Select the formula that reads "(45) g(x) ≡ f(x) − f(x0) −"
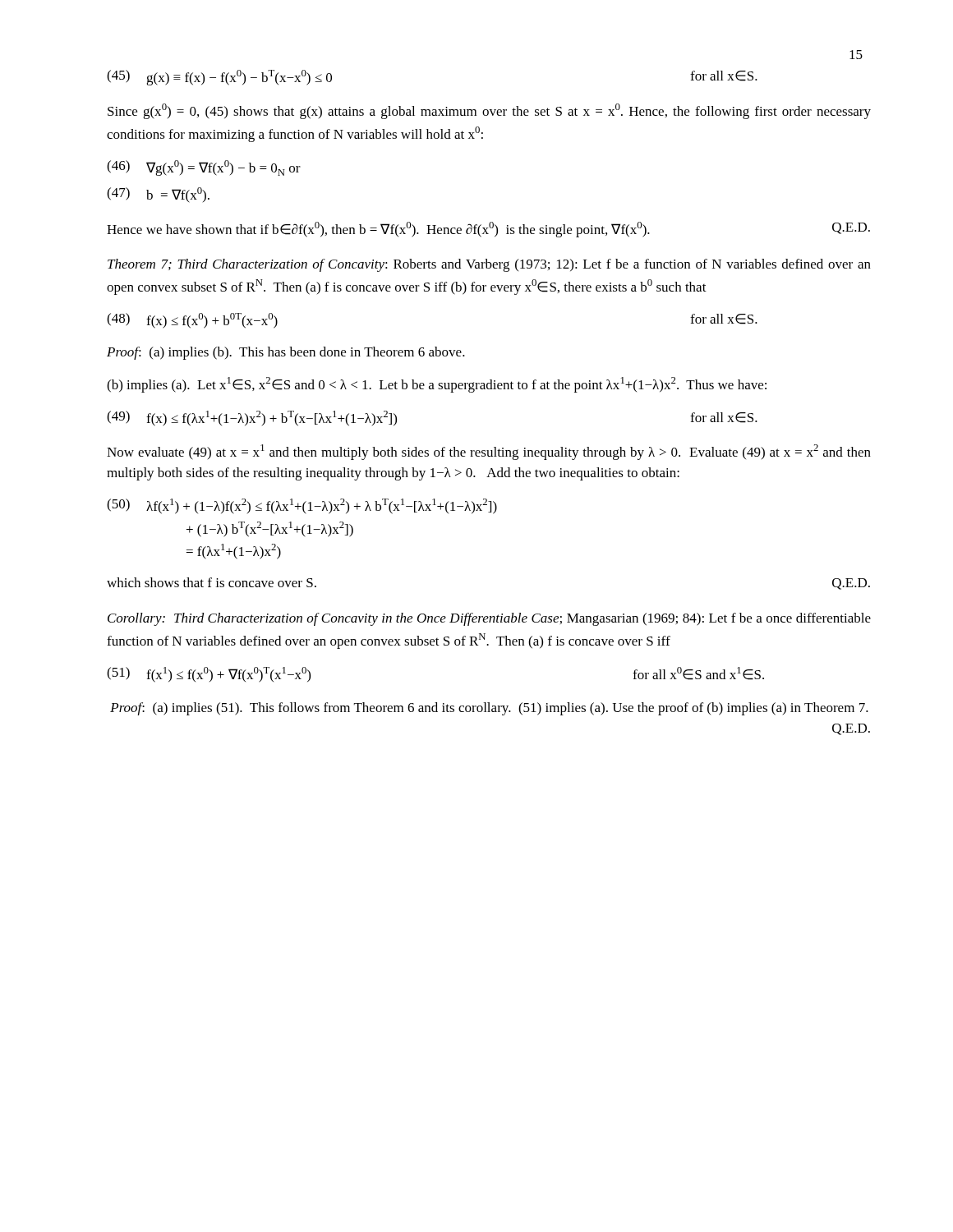 click(244, 78)
